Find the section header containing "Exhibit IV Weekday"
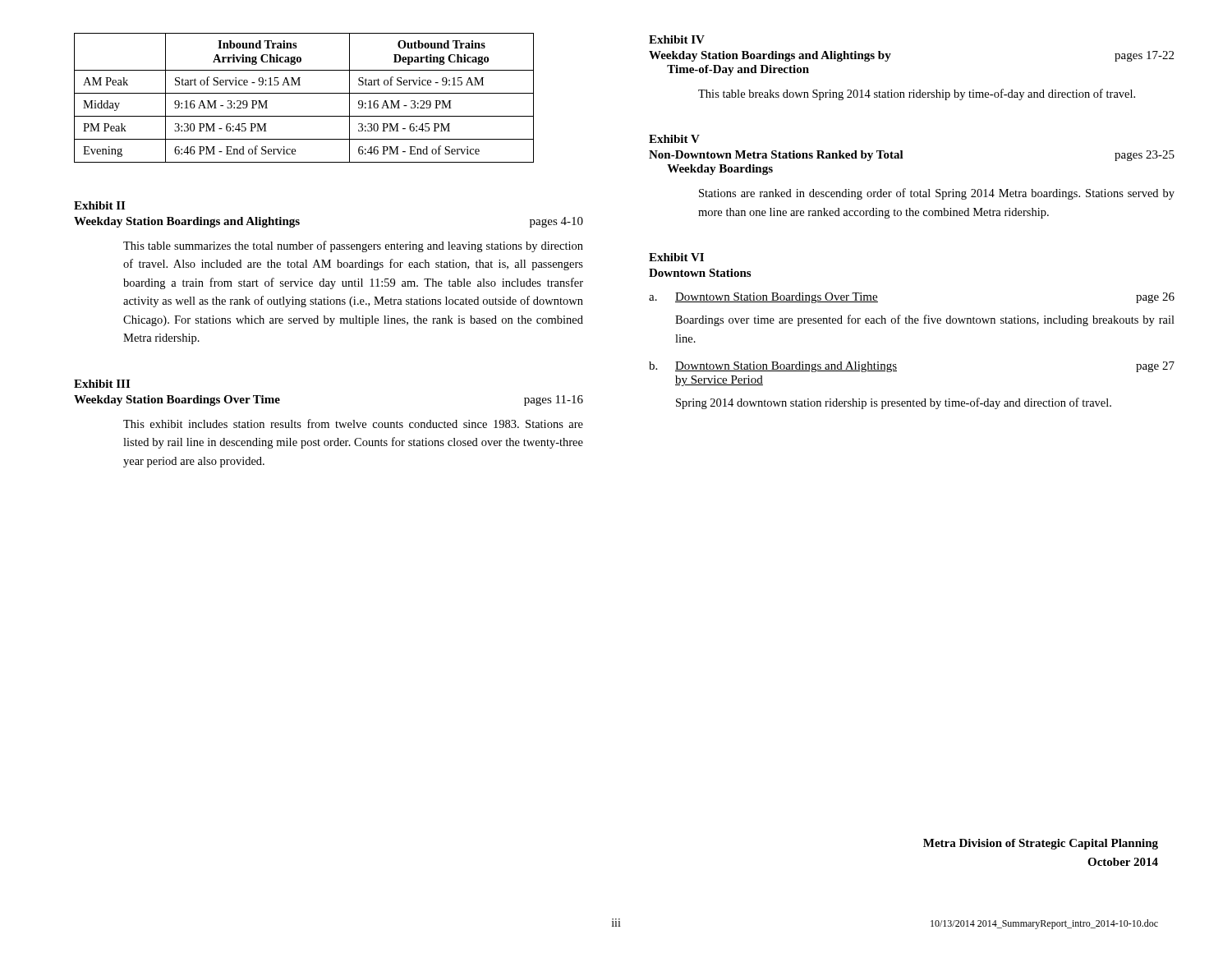Viewport: 1232px width, 953px height. point(677,39)
